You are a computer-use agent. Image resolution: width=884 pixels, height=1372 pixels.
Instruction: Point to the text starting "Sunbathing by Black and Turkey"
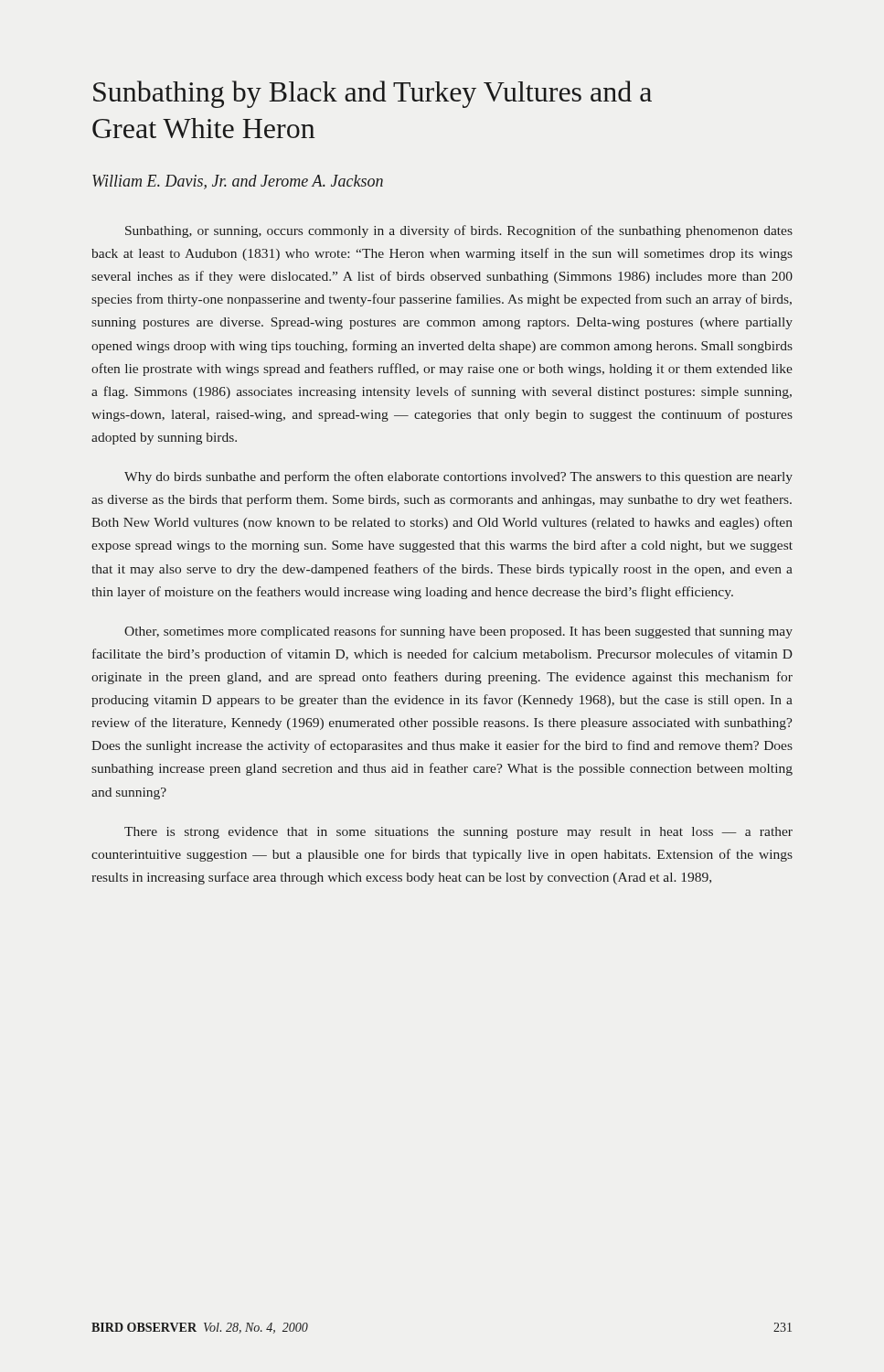(x=372, y=110)
